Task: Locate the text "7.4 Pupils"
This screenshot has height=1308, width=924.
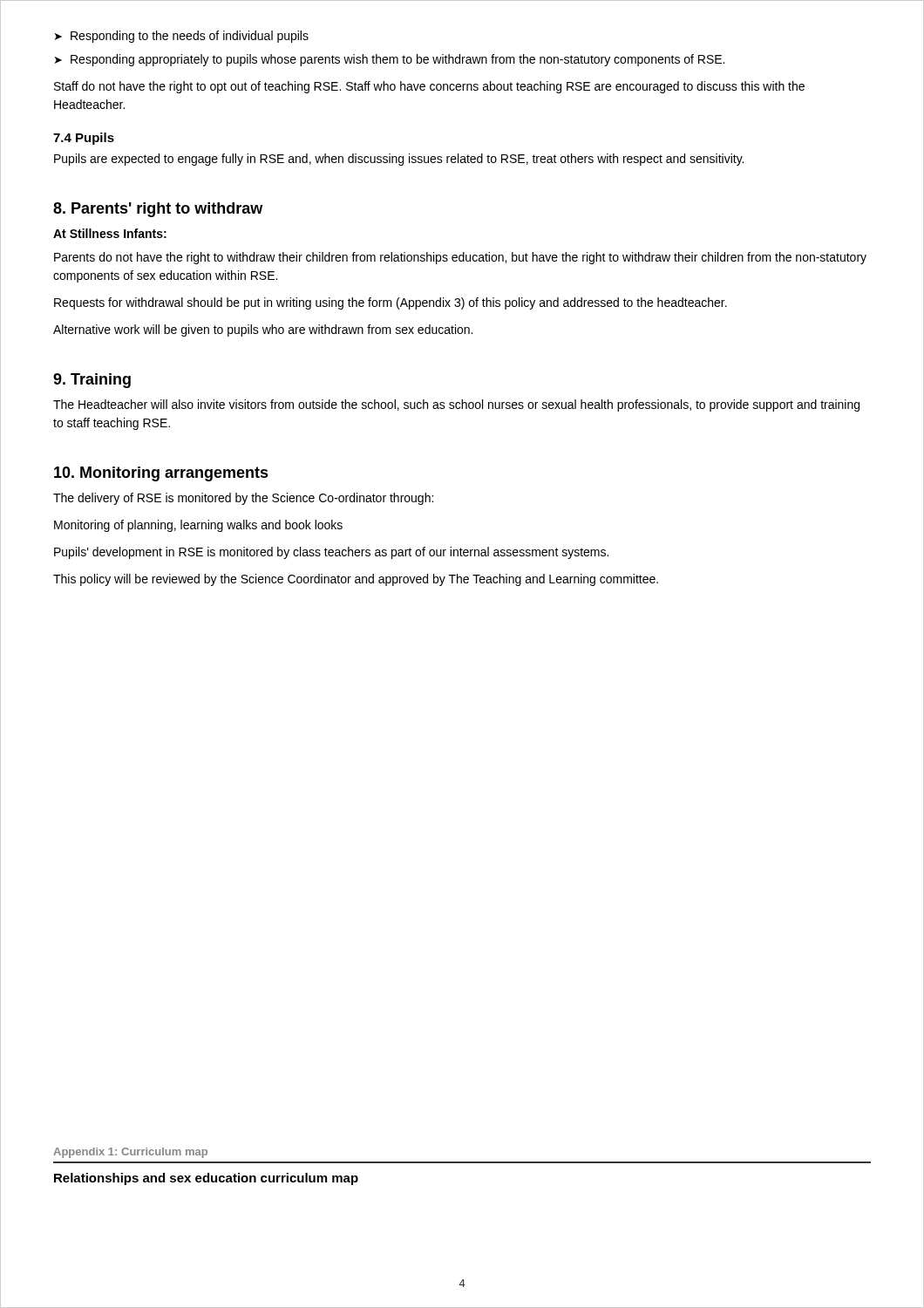Action: (84, 137)
